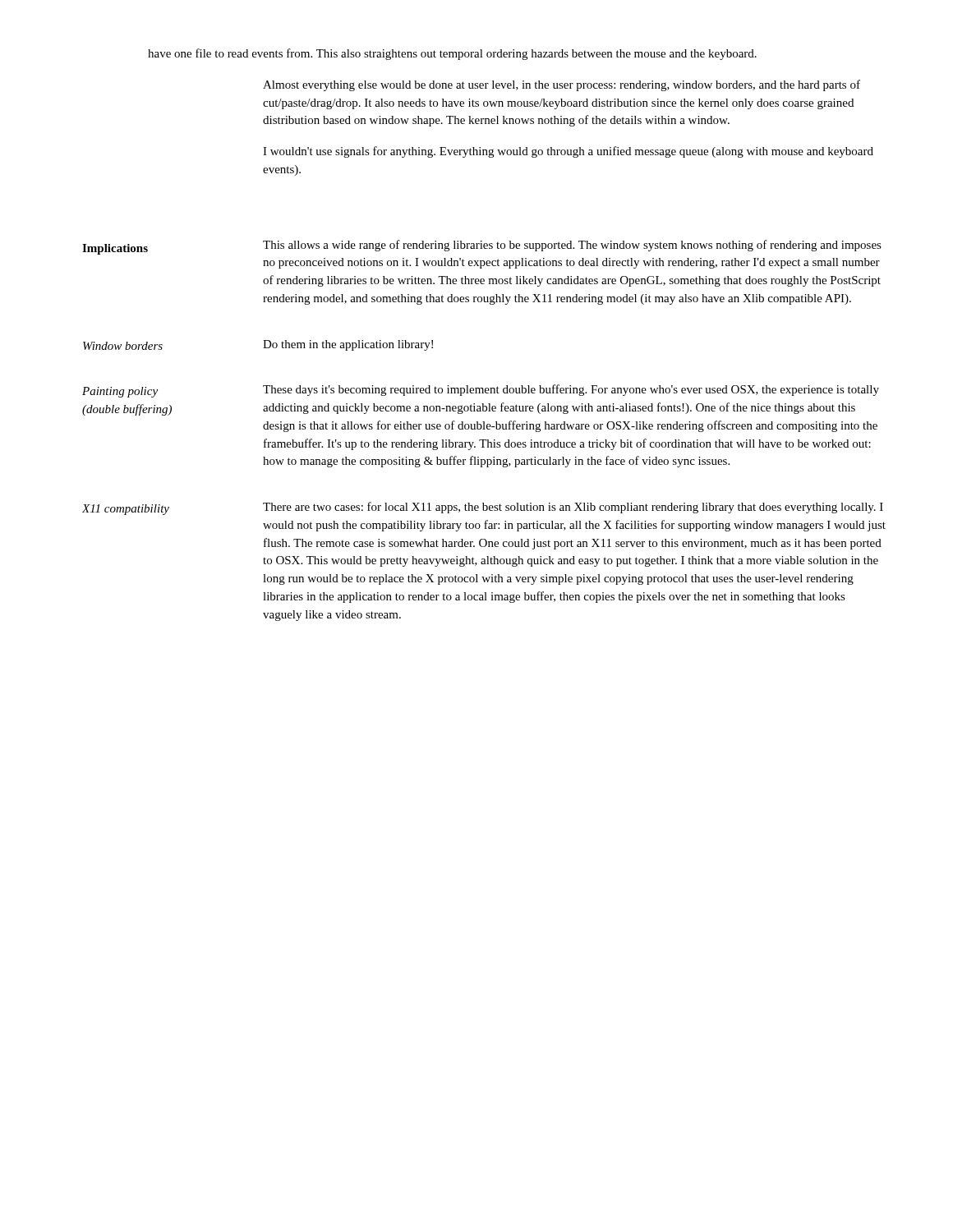Select the element starting "There are two"

(575, 561)
